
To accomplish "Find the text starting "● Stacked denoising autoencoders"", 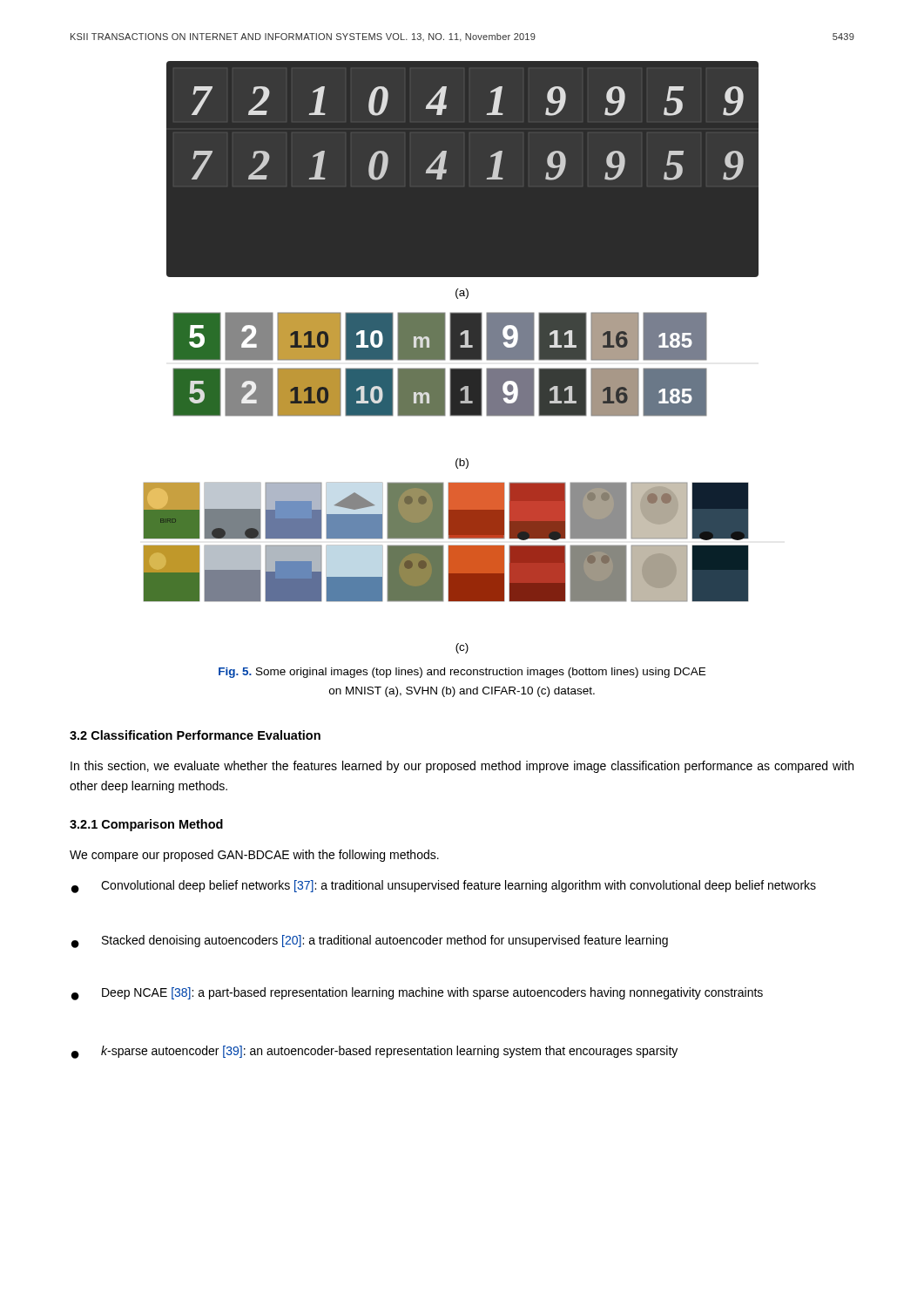I will click(x=369, y=941).
